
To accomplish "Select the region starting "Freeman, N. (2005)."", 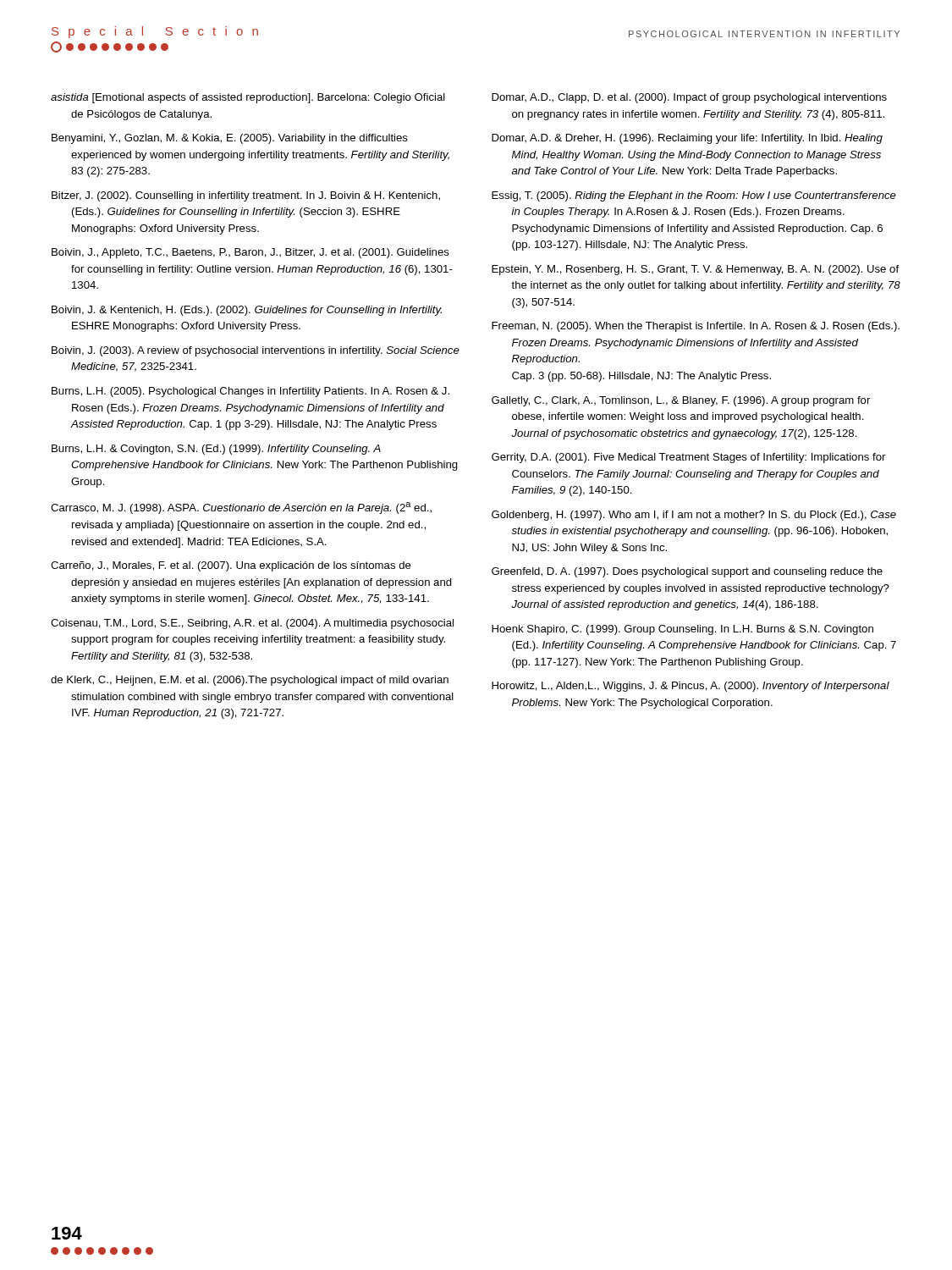I will (696, 351).
